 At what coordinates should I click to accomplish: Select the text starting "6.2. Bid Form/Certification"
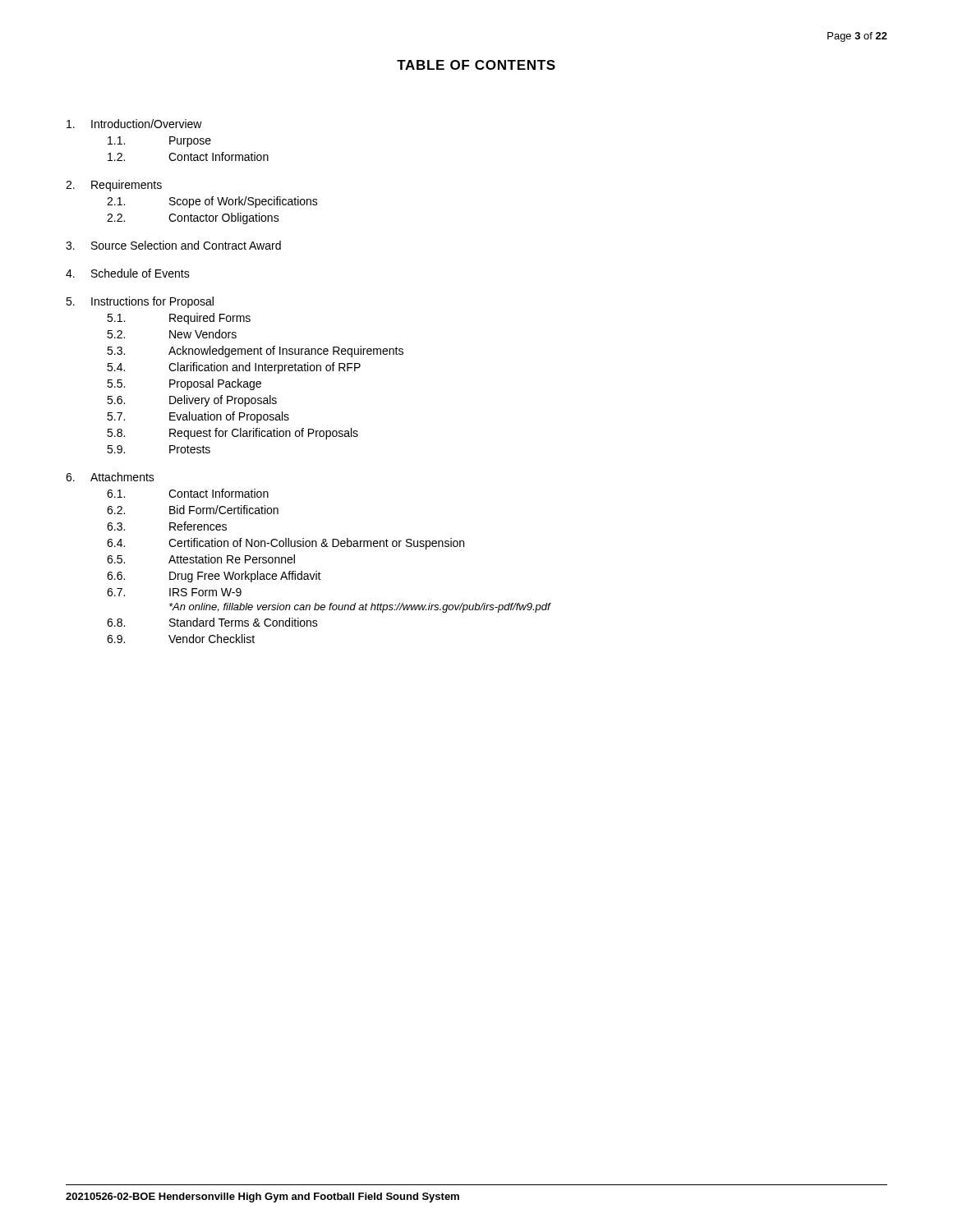(193, 510)
